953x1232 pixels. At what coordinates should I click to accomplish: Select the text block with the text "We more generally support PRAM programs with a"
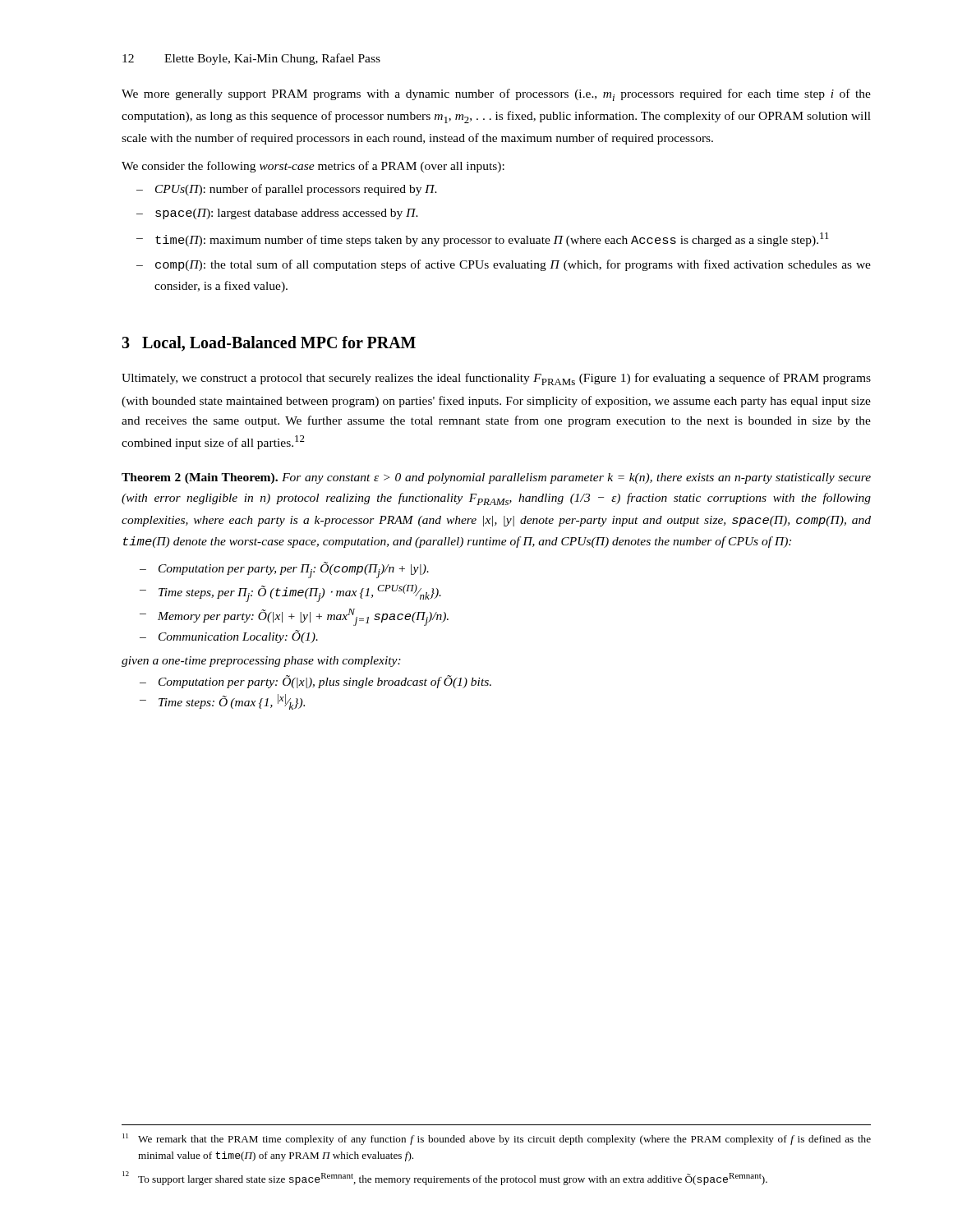tap(496, 116)
